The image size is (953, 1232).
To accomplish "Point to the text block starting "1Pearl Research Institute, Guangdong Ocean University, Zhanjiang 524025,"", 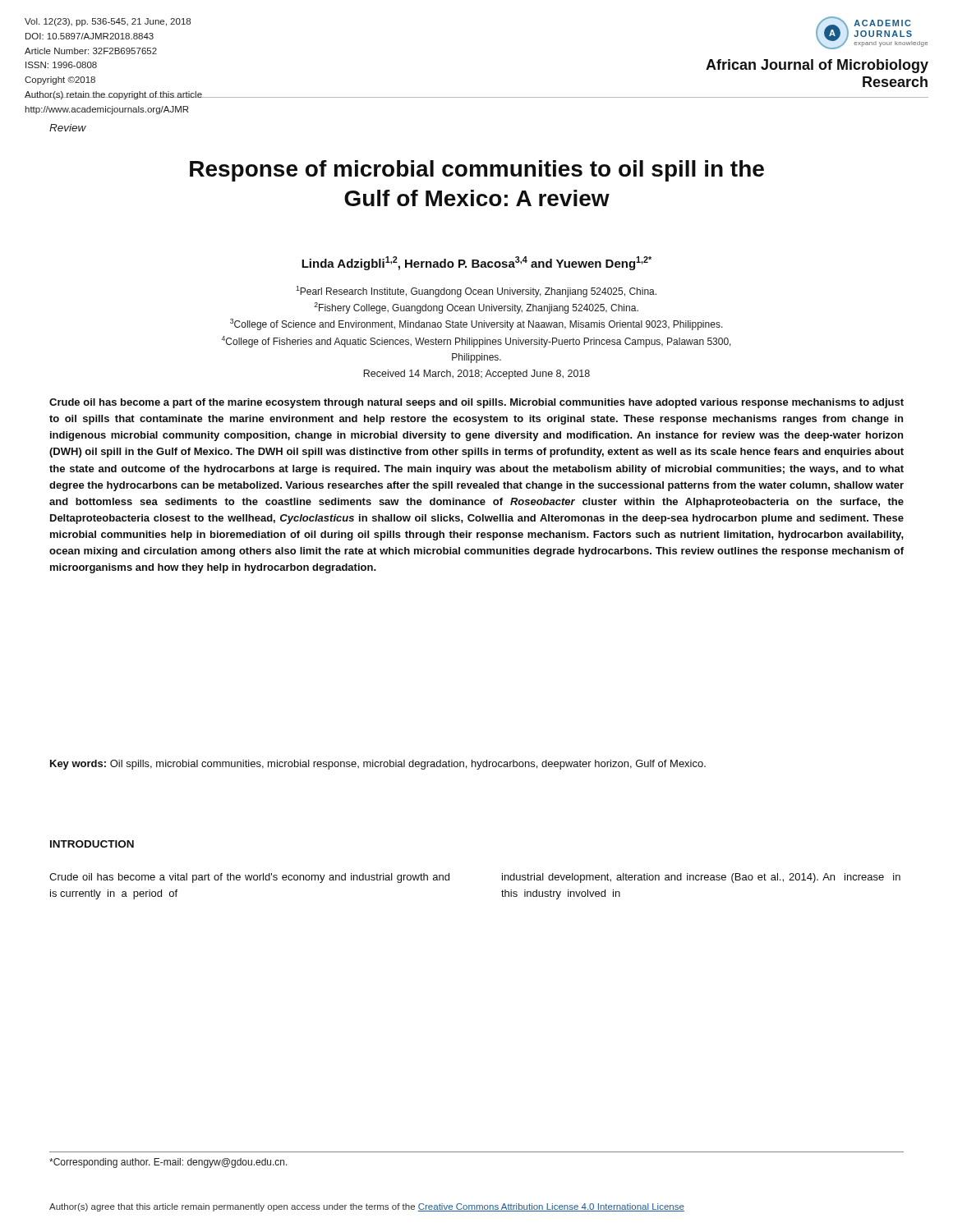I will 476,324.
